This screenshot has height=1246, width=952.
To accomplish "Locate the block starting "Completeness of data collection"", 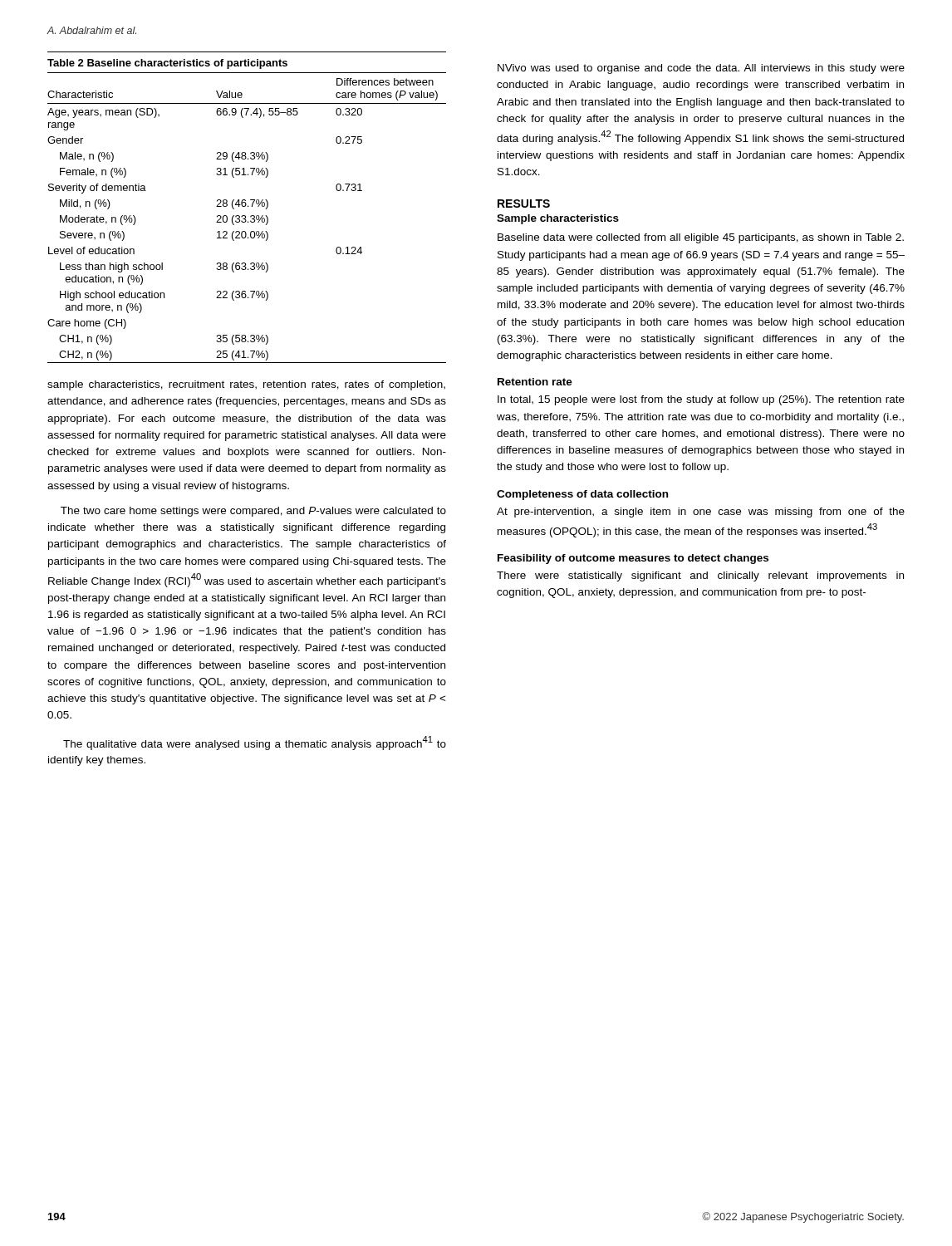I will tap(583, 493).
